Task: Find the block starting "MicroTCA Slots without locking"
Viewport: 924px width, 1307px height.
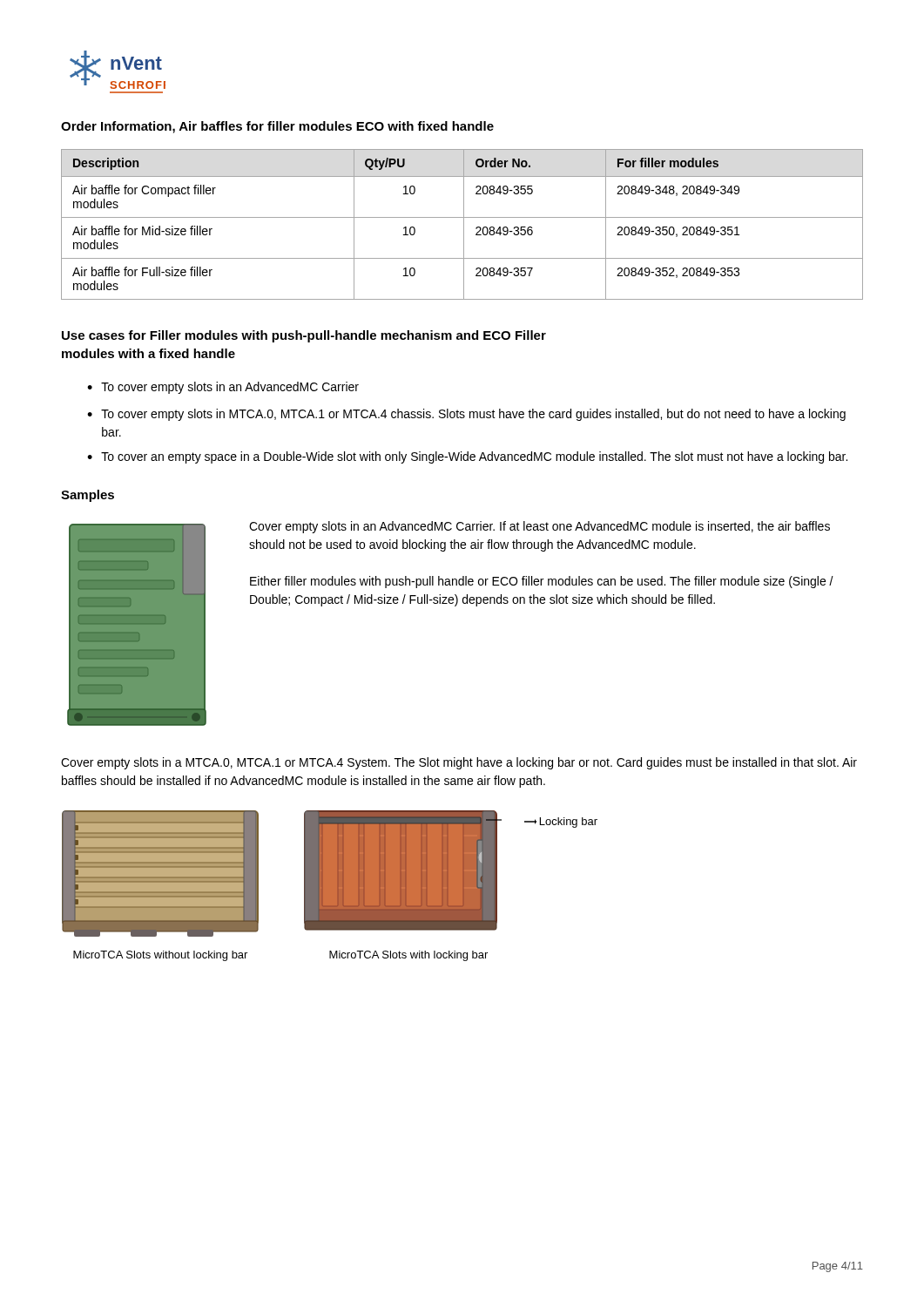Action: pos(160,955)
